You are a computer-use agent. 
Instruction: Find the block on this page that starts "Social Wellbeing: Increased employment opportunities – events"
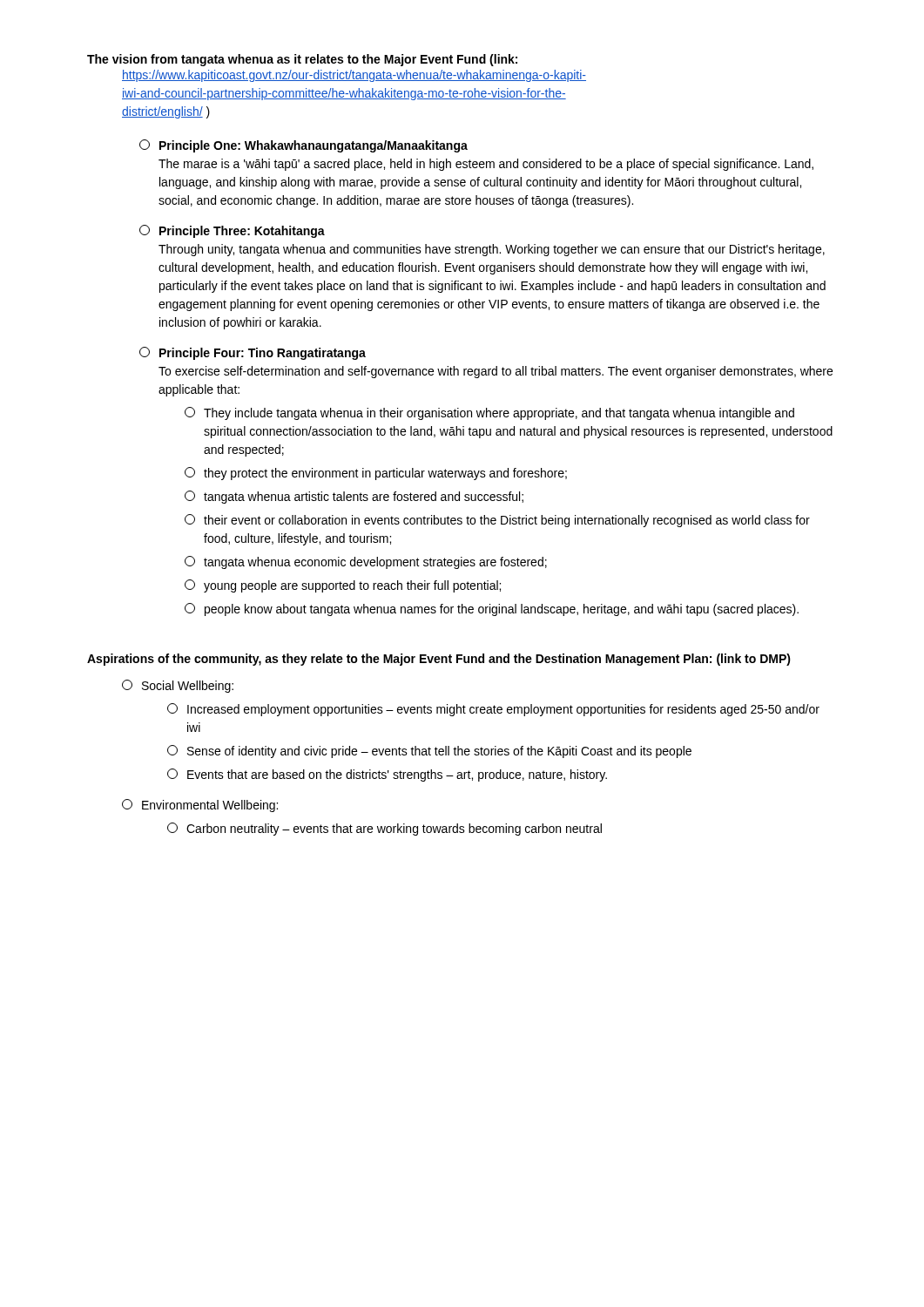coord(178,686)
